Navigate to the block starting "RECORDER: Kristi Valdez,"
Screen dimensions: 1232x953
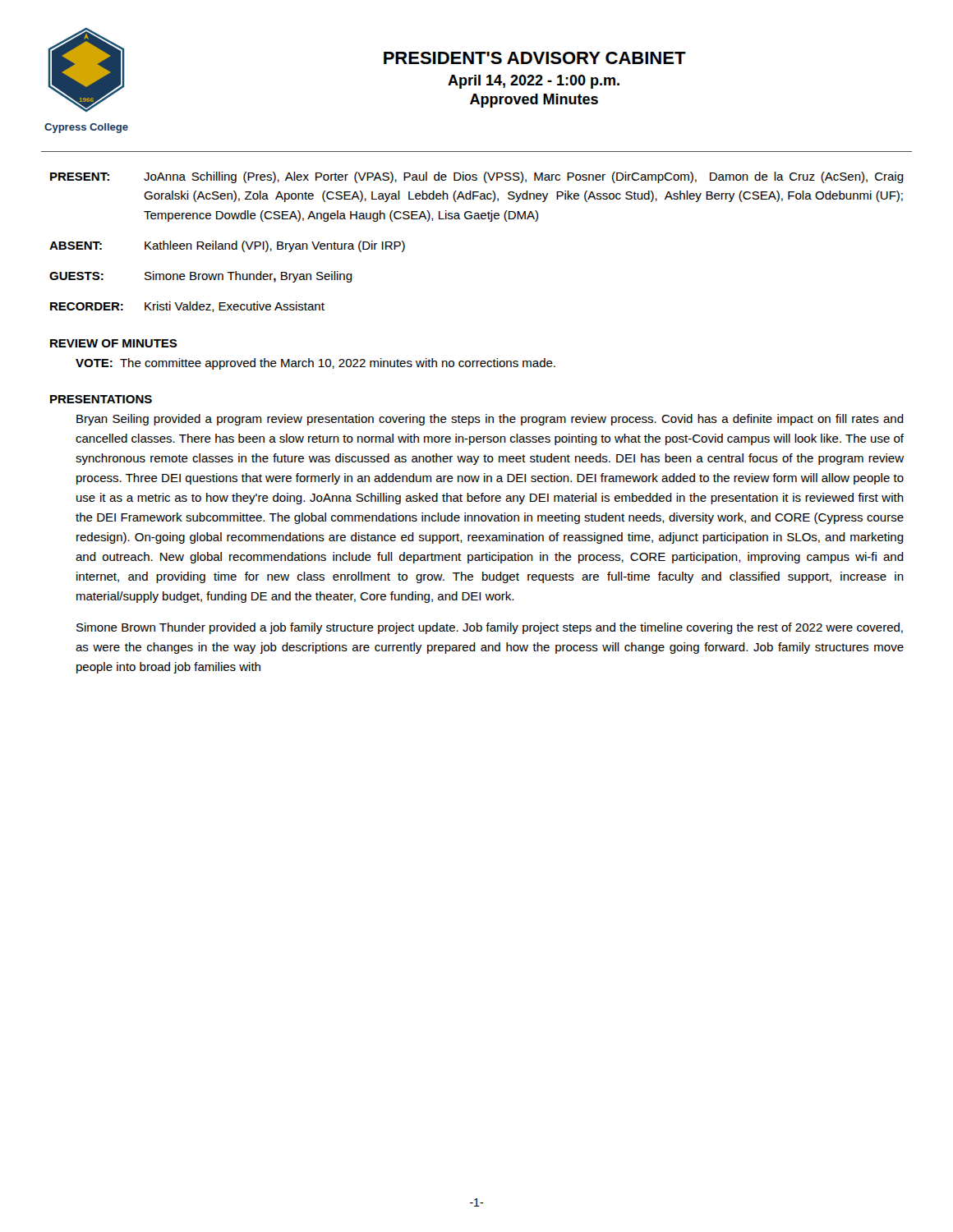tap(187, 307)
